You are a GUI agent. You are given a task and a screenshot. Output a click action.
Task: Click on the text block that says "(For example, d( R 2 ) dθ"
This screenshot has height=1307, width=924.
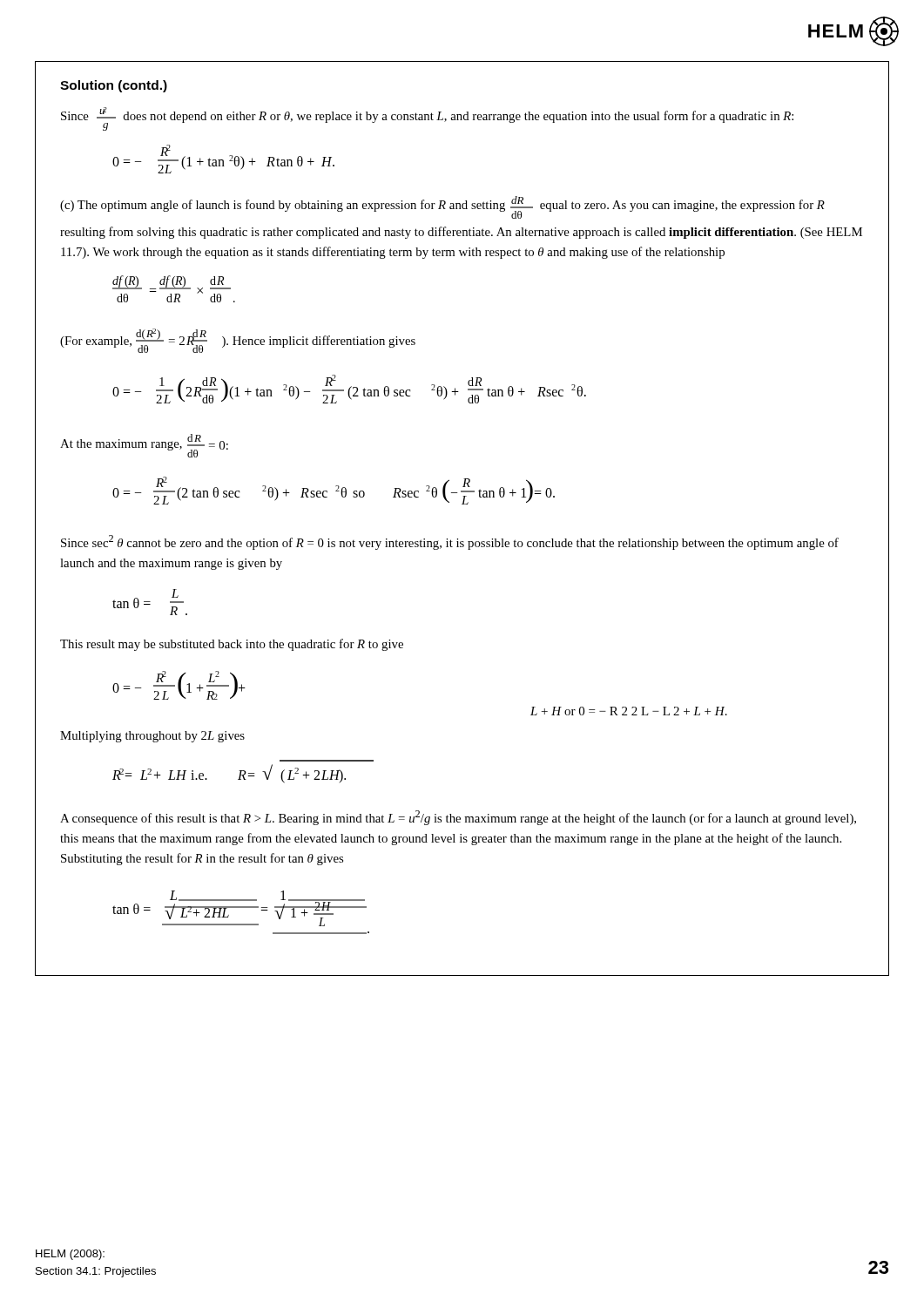[x=238, y=342]
